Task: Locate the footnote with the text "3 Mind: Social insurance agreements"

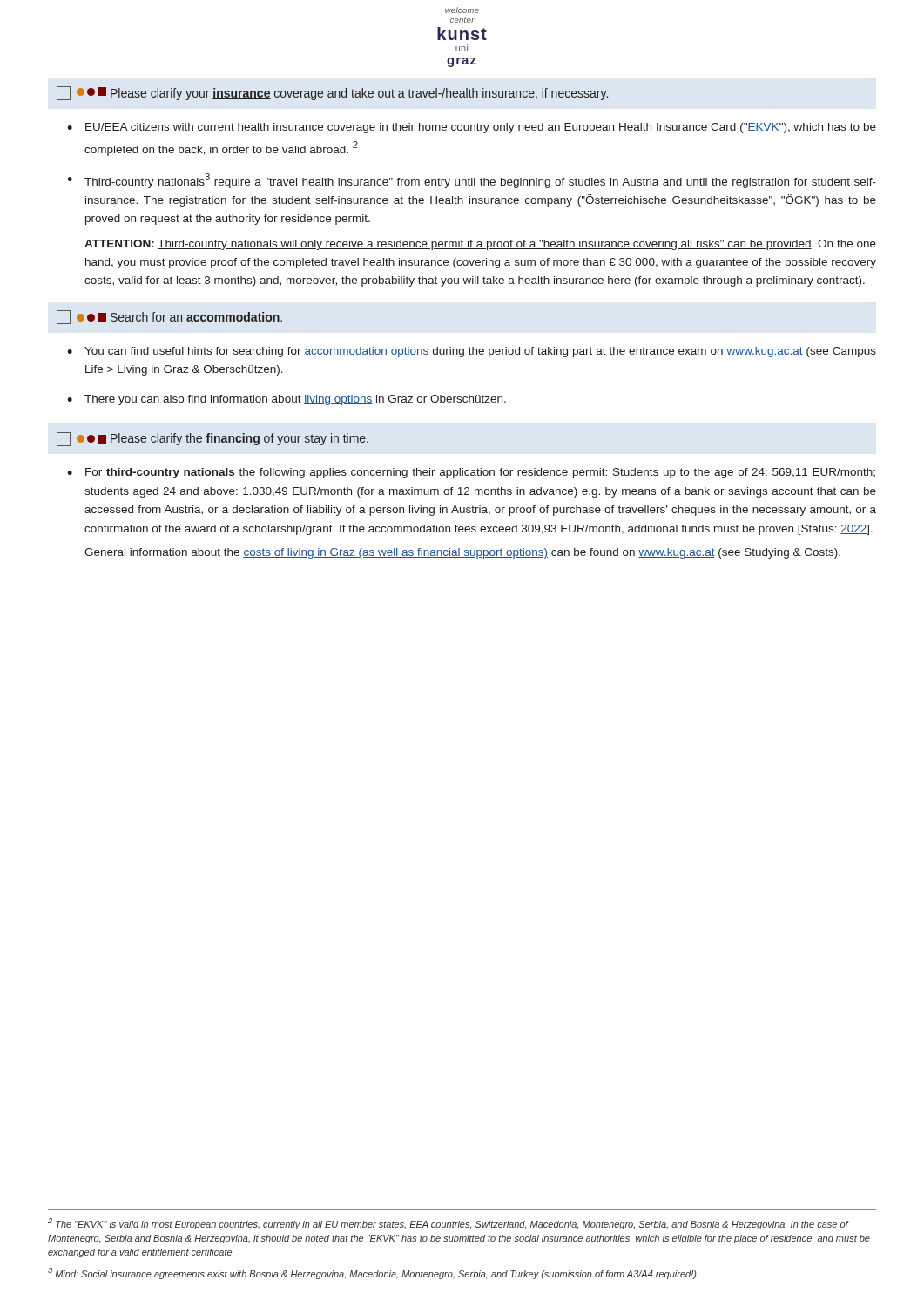Action: pos(374,1272)
